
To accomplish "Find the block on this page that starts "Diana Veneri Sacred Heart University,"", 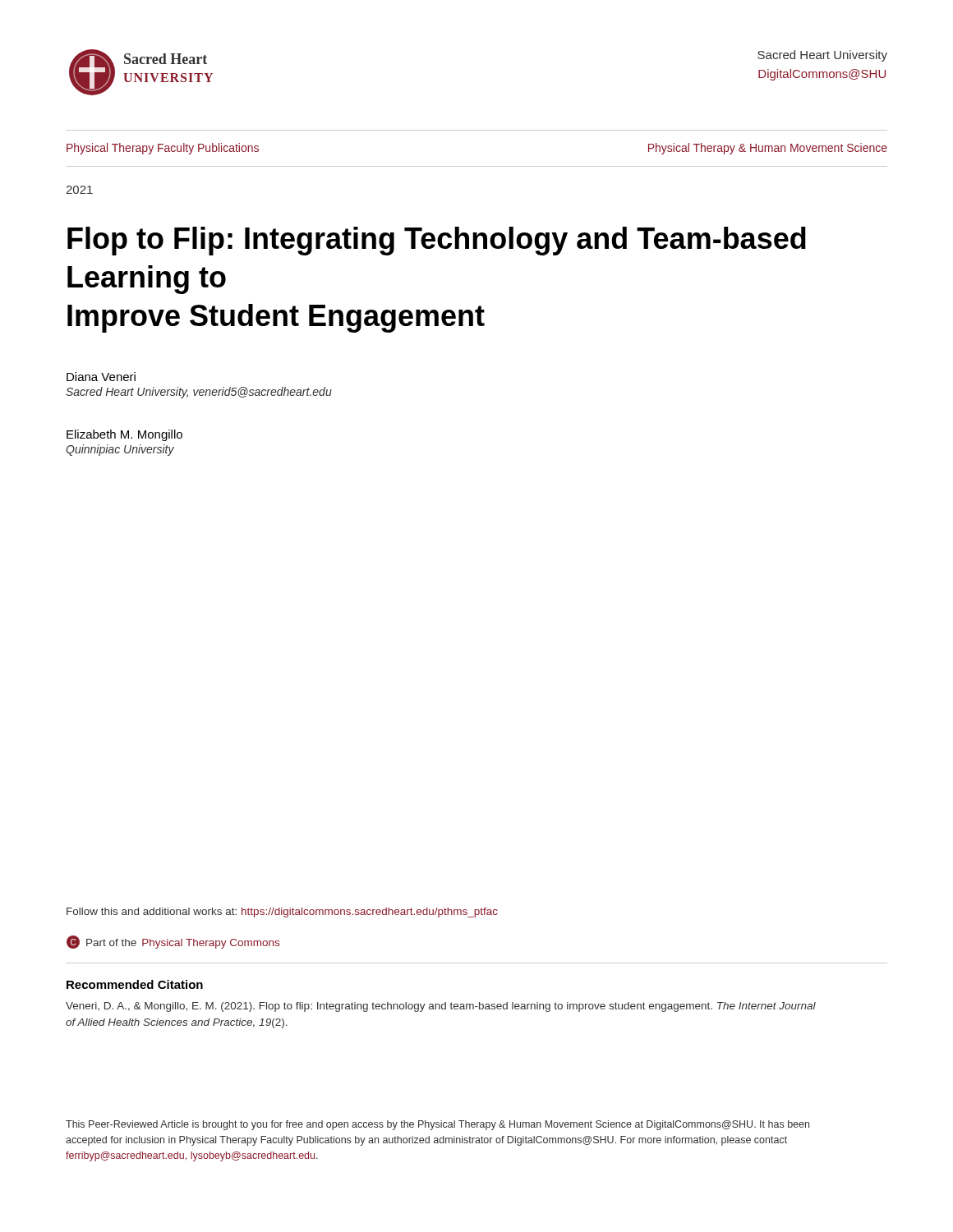I will [x=199, y=384].
